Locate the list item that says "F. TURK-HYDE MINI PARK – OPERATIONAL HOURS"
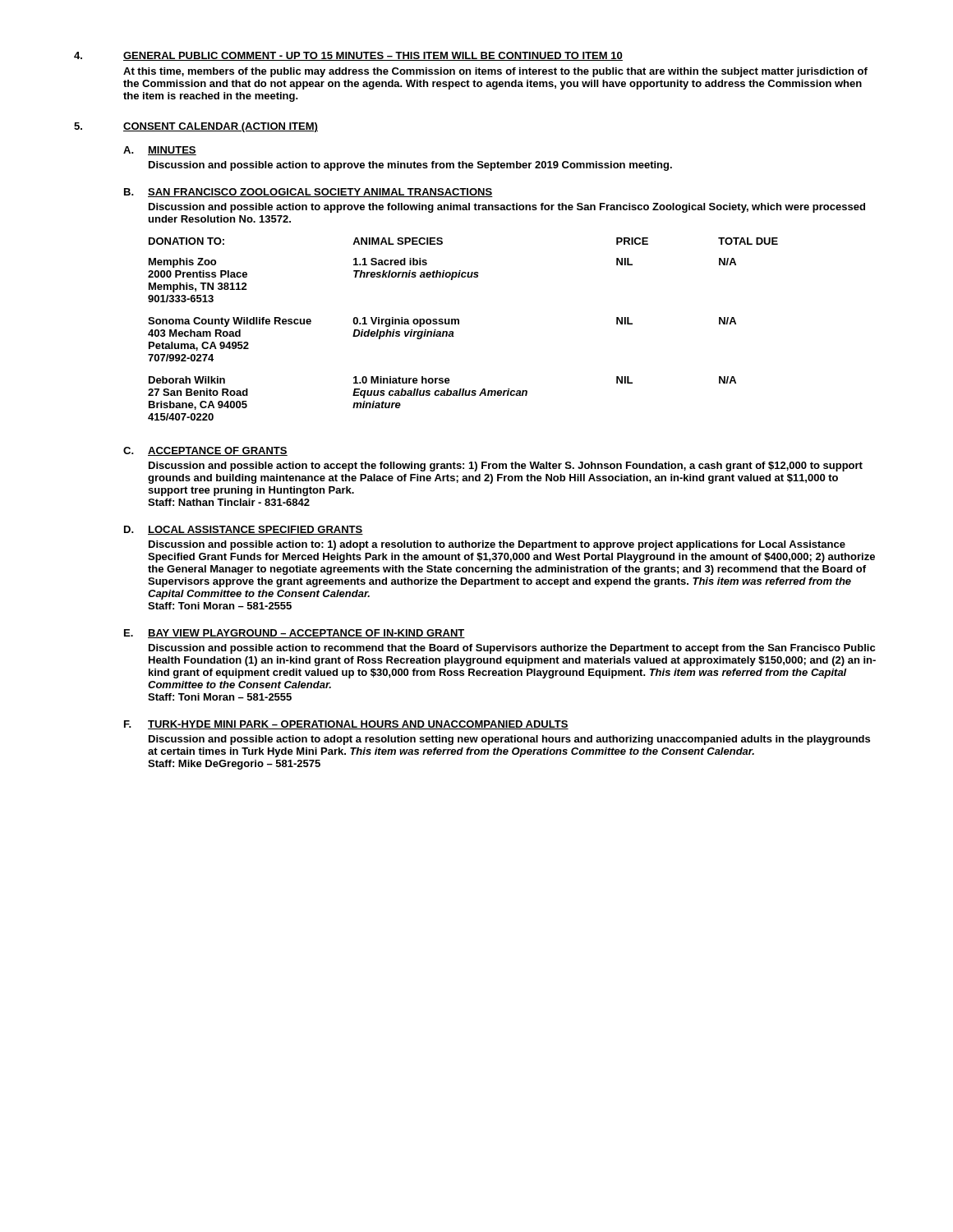953x1232 pixels. (501, 747)
